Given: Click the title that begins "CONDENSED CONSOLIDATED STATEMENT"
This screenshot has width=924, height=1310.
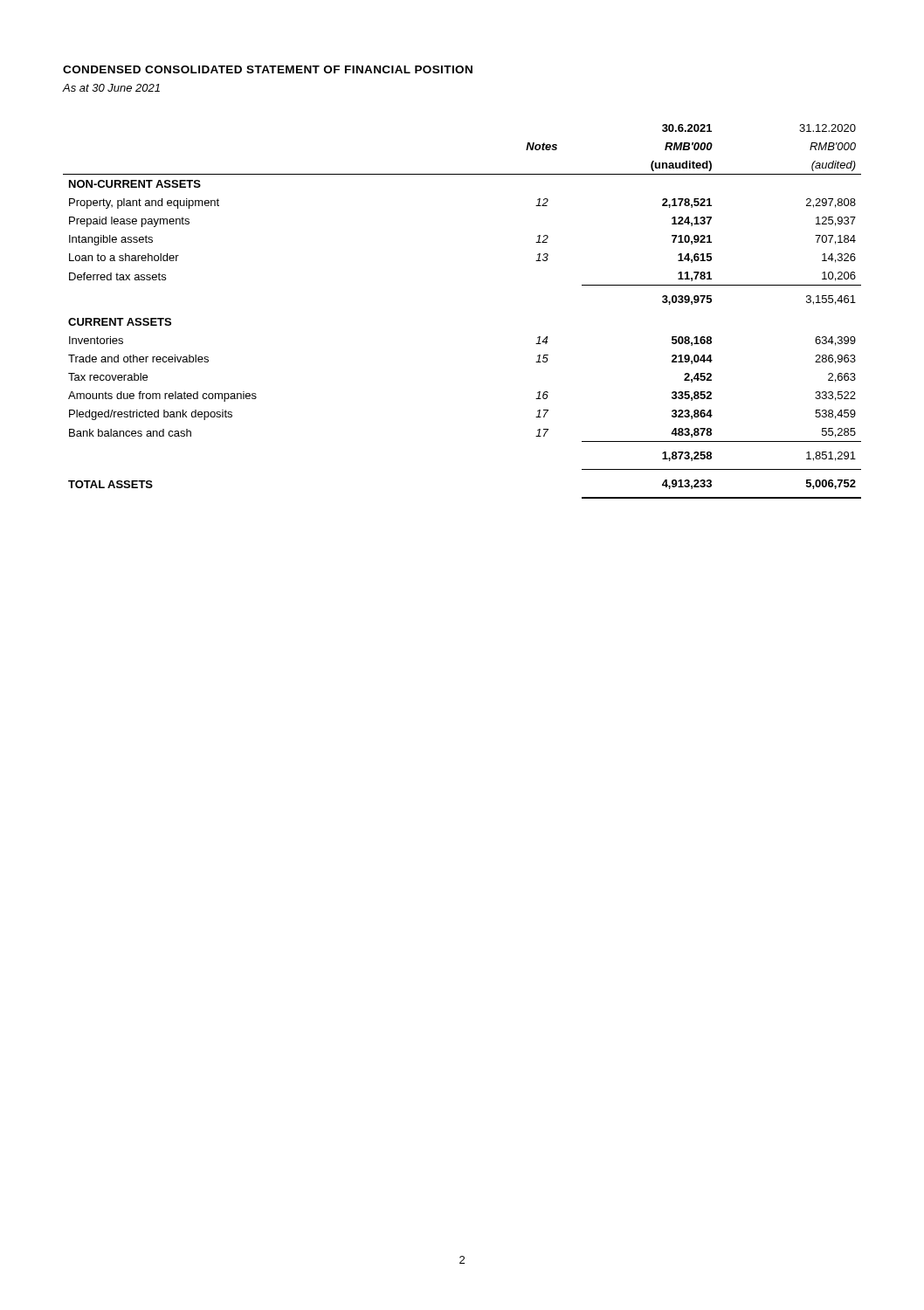Looking at the screenshot, I should click(x=268, y=69).
